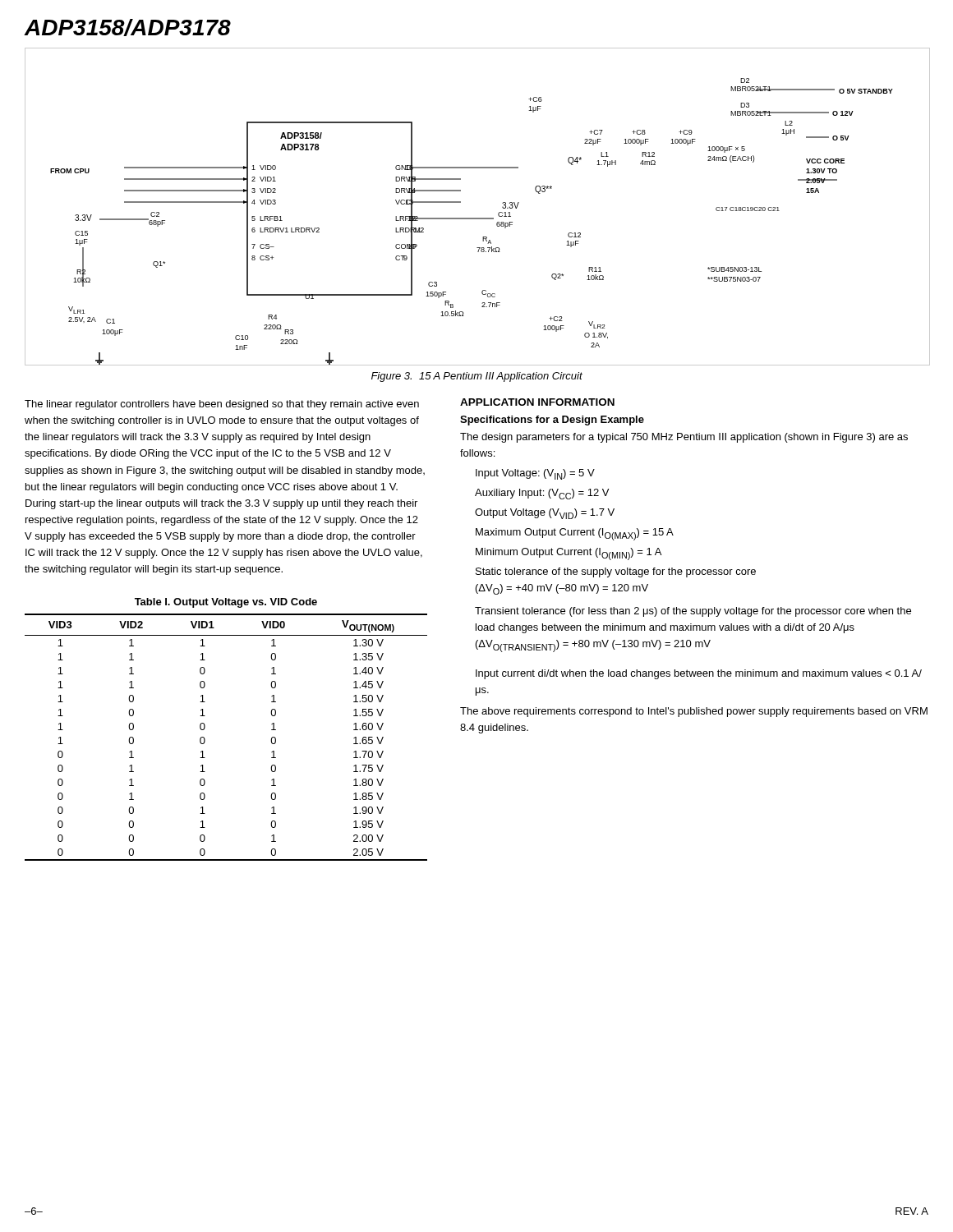Find the list item that says "Input Voltage: (VIN) = 5 V"
Screen dimensions: 1232x953
[535, 474]
